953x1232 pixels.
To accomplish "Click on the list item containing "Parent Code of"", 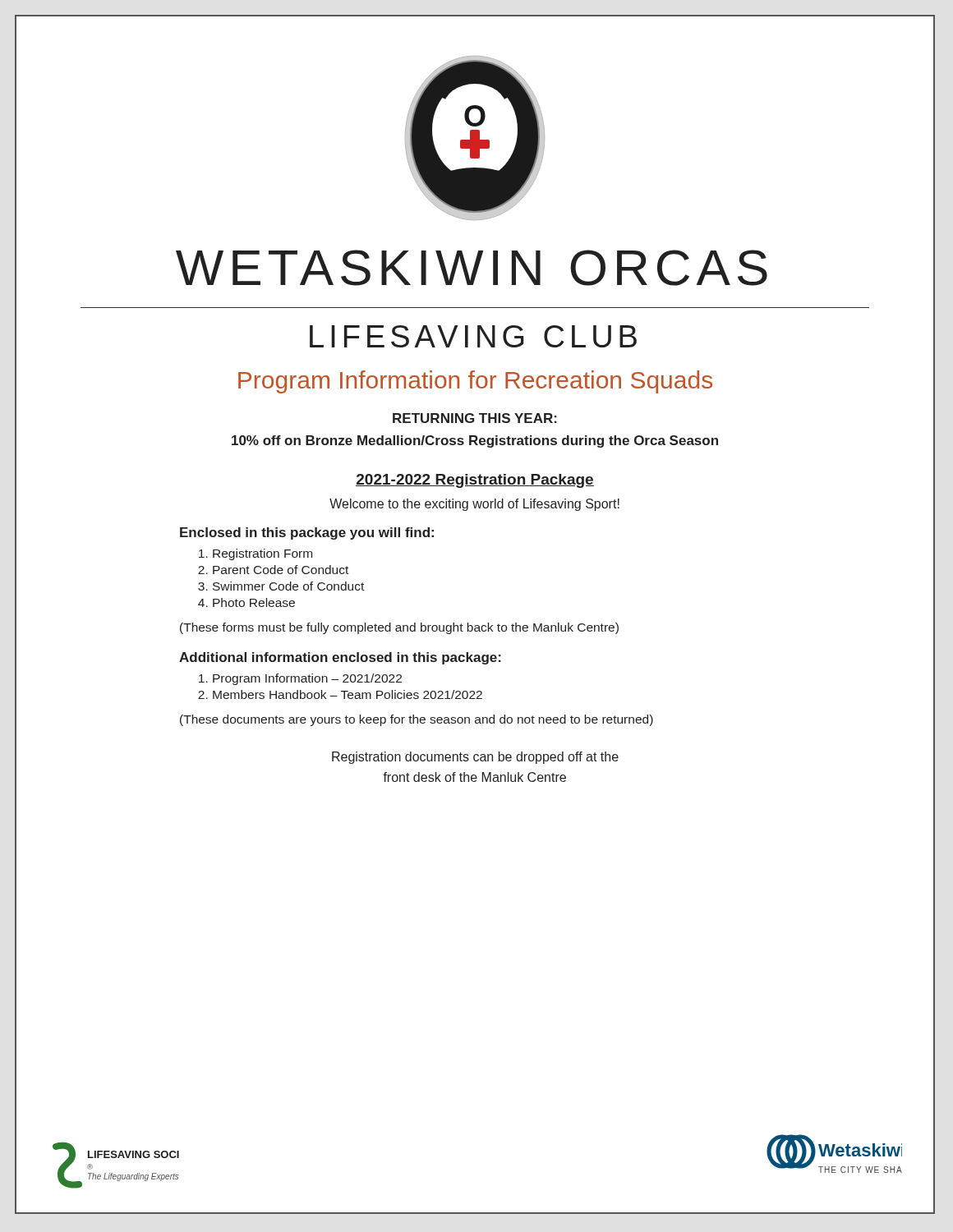I will pyautogui.click(x=280, y=569).
